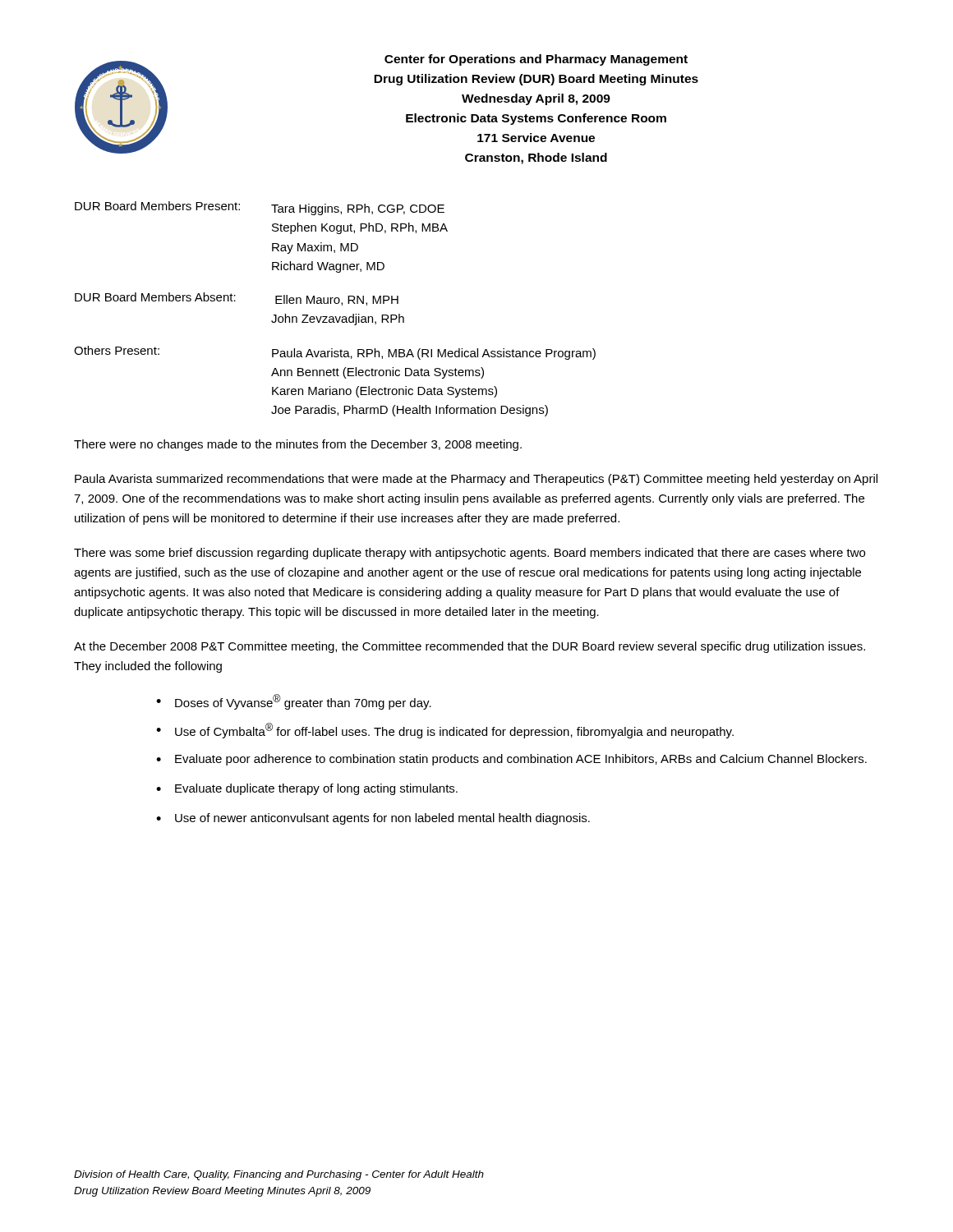The width and height of the screenshot is (953, 1232).
Task: Select the text block with the text "Paula Avarista summarized recommendations that were made at"
Action: 476,498
